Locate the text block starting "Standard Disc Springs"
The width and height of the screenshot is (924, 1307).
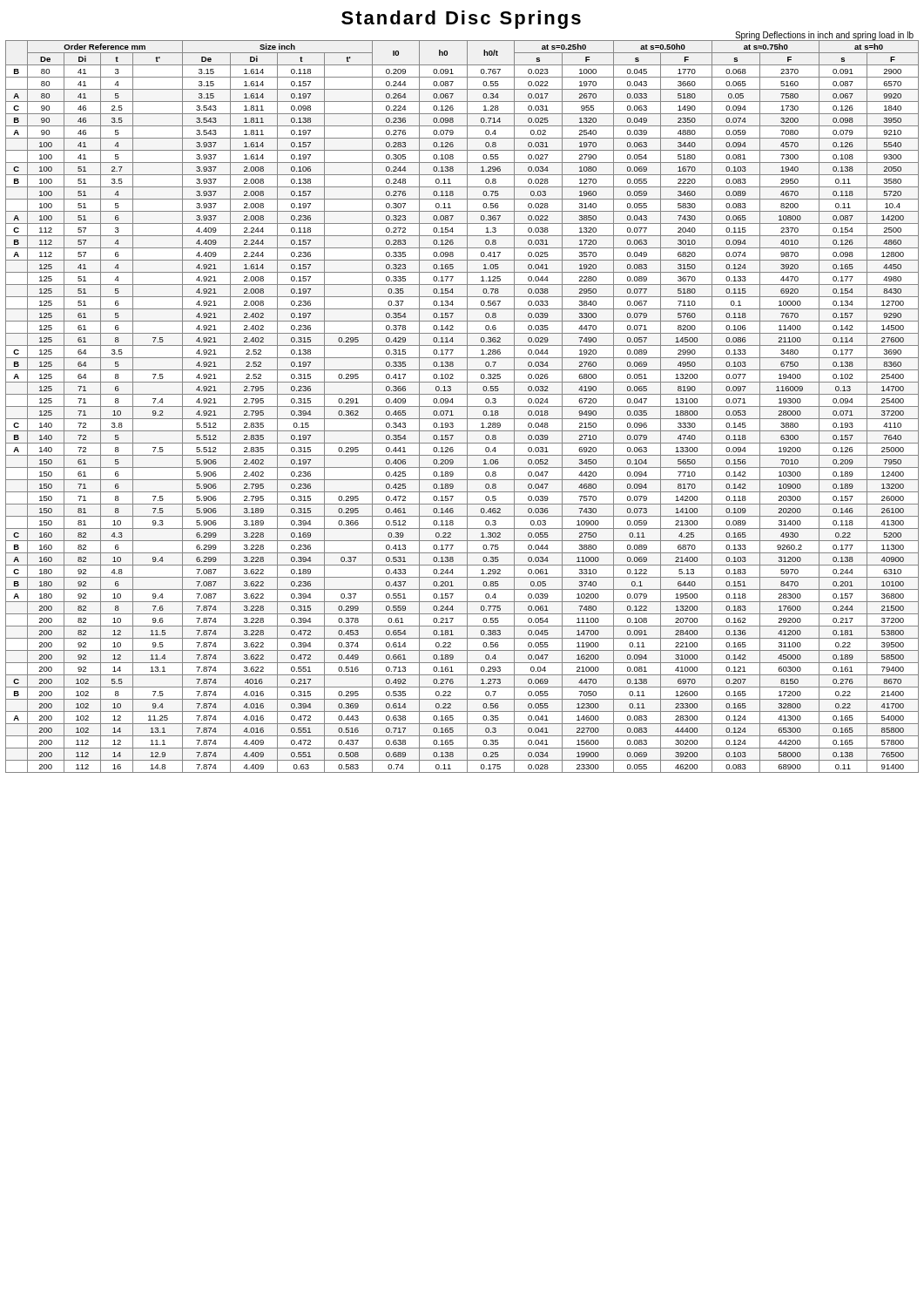pos(462,18)
